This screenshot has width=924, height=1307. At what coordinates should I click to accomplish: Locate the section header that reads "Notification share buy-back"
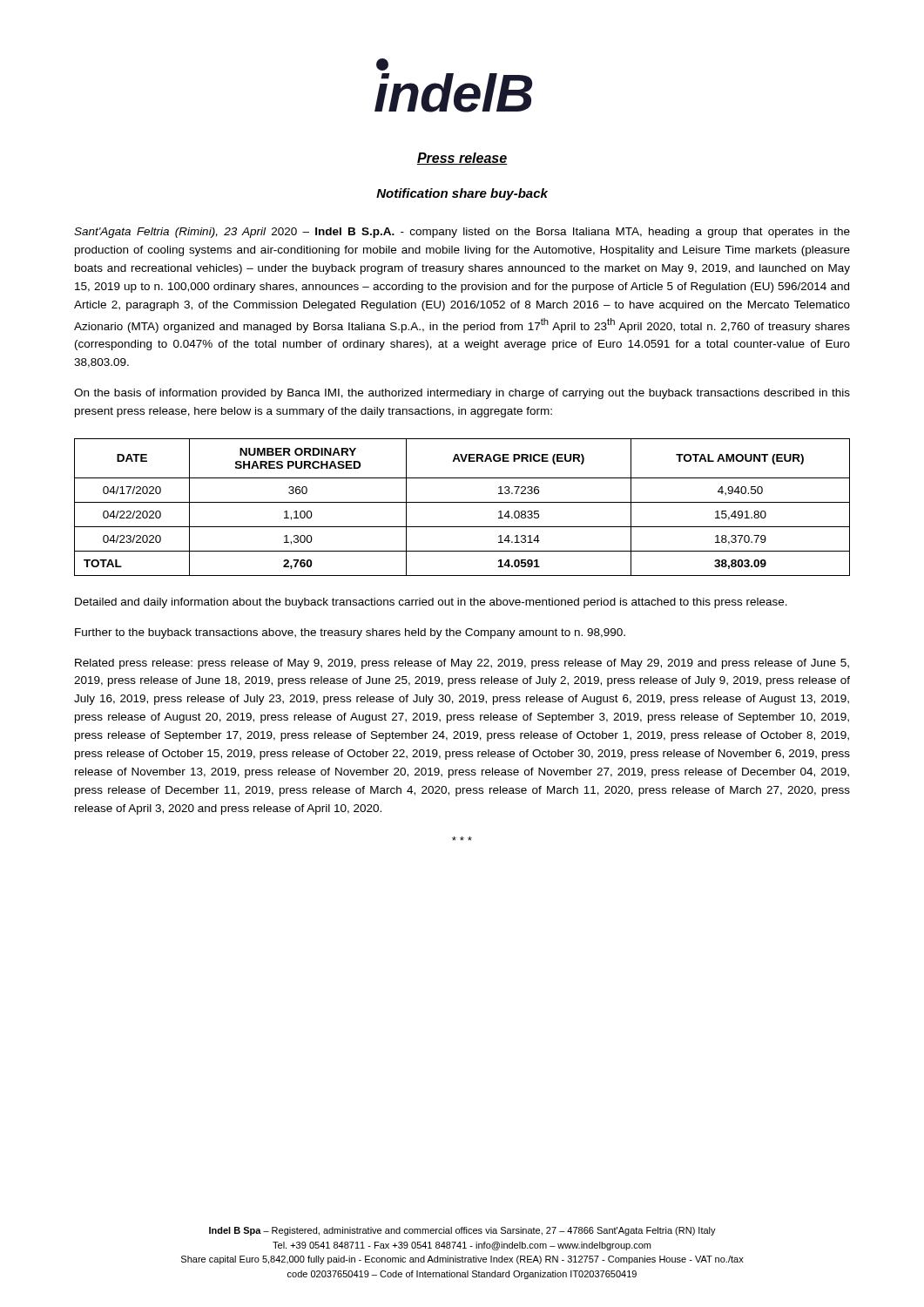pyautogui.click(x=462, y=193)
